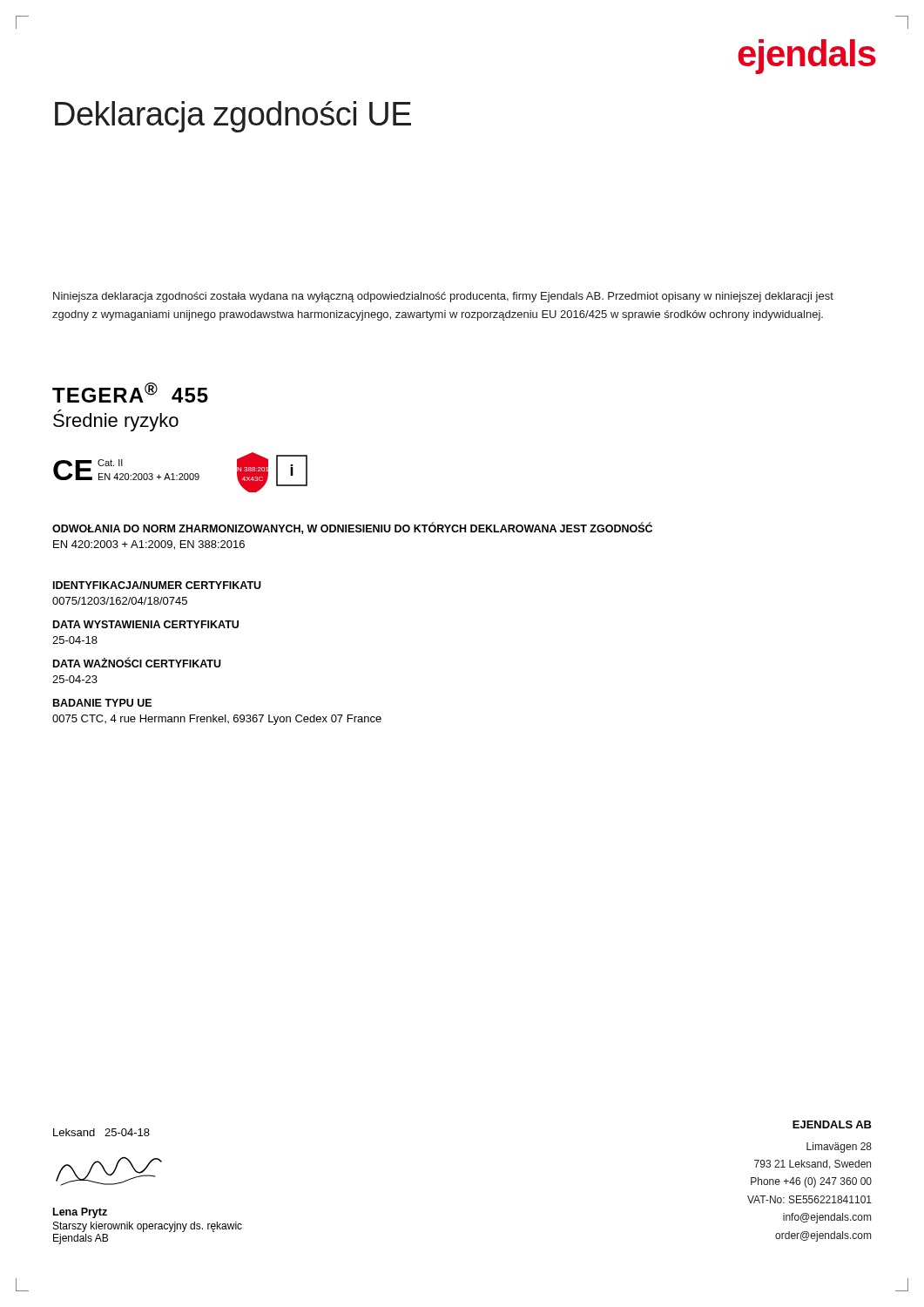Screen dimensions: 1307x924
Task: Select the illustration
Action: coord(147,1172)
